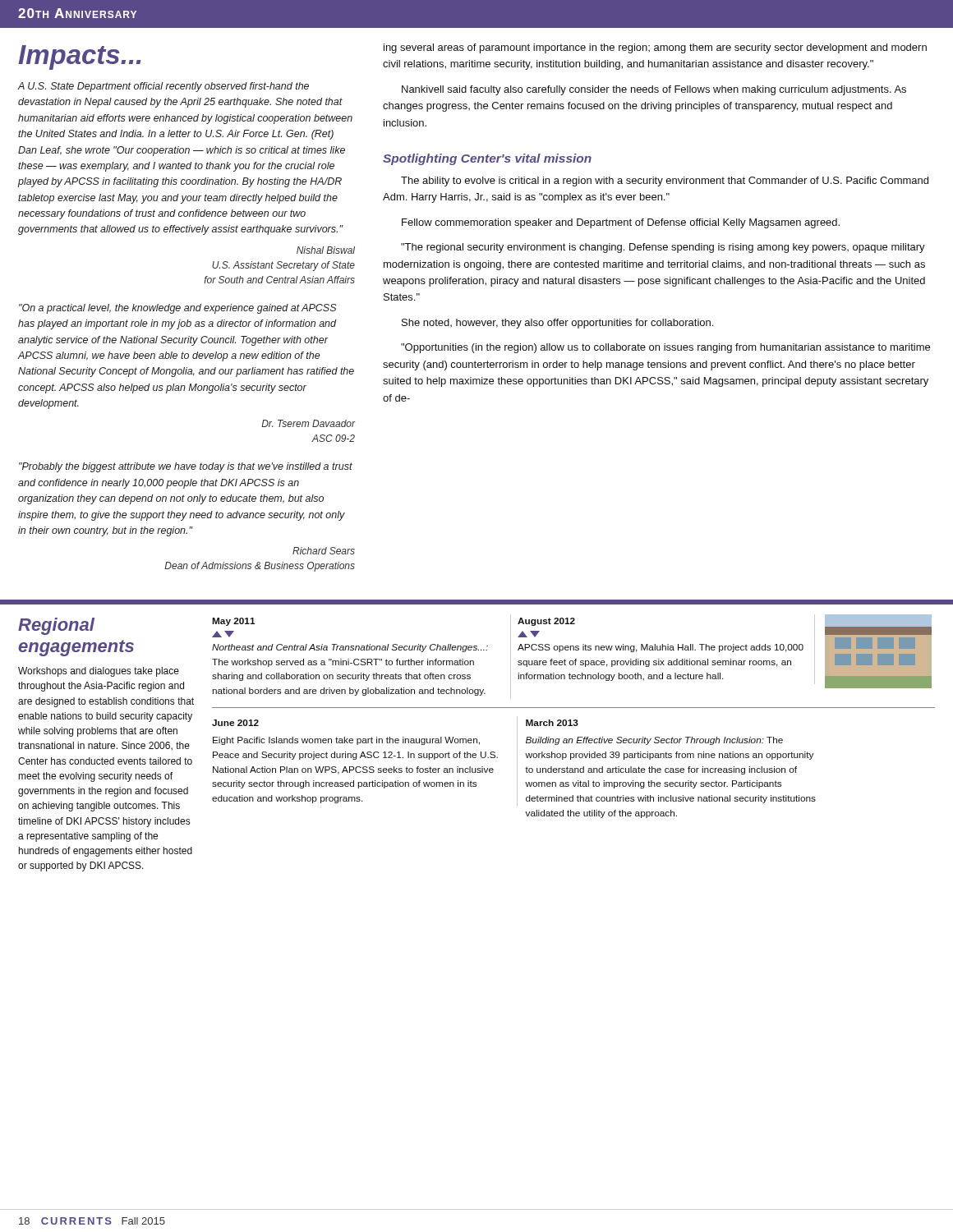This screenshot has width=953, height=1232.
Task: Locate the block starting ""Probably the biggest attribute we have today"
Action: (185, 499)
